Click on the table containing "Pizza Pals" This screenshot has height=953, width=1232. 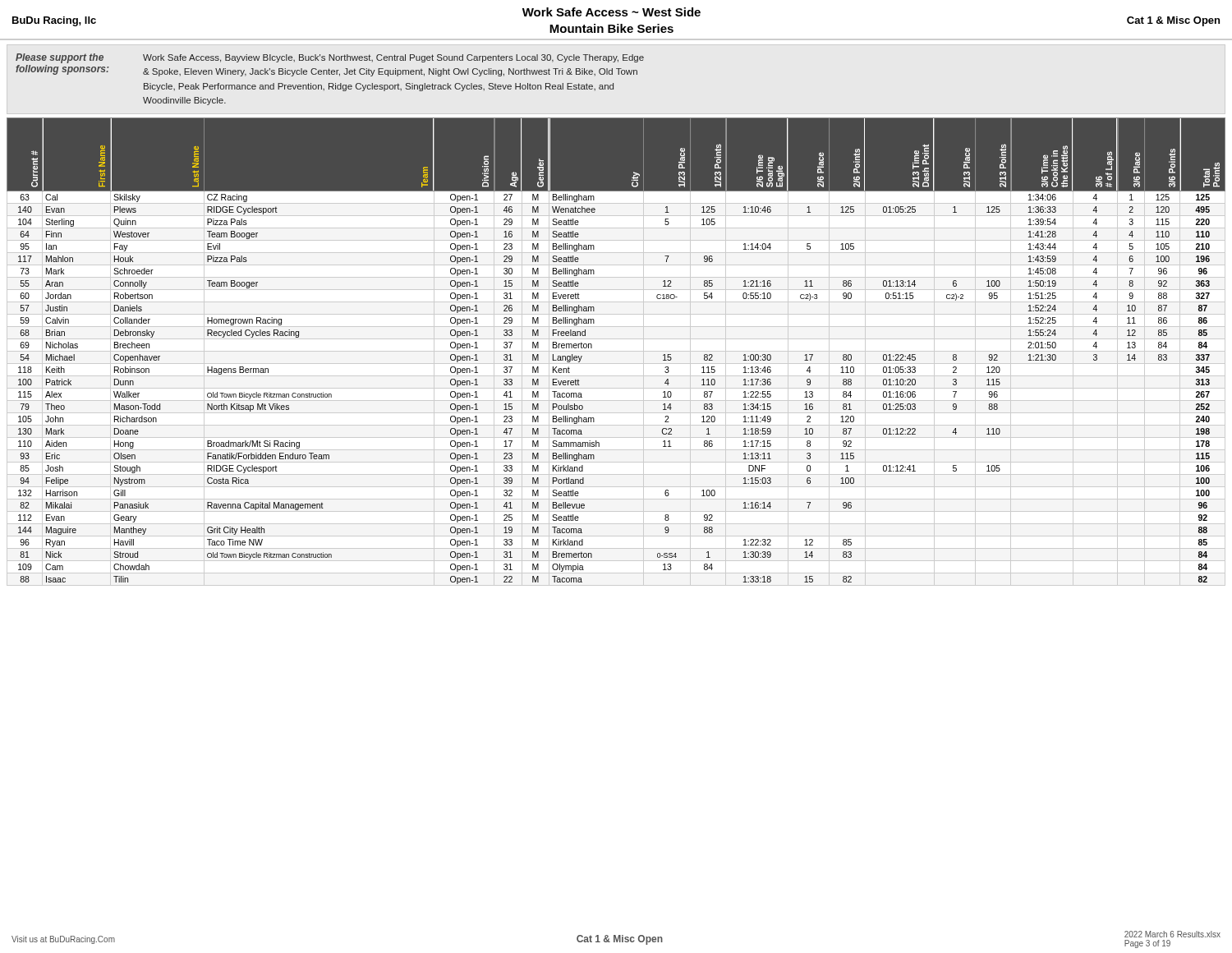(x=616, y=352)
